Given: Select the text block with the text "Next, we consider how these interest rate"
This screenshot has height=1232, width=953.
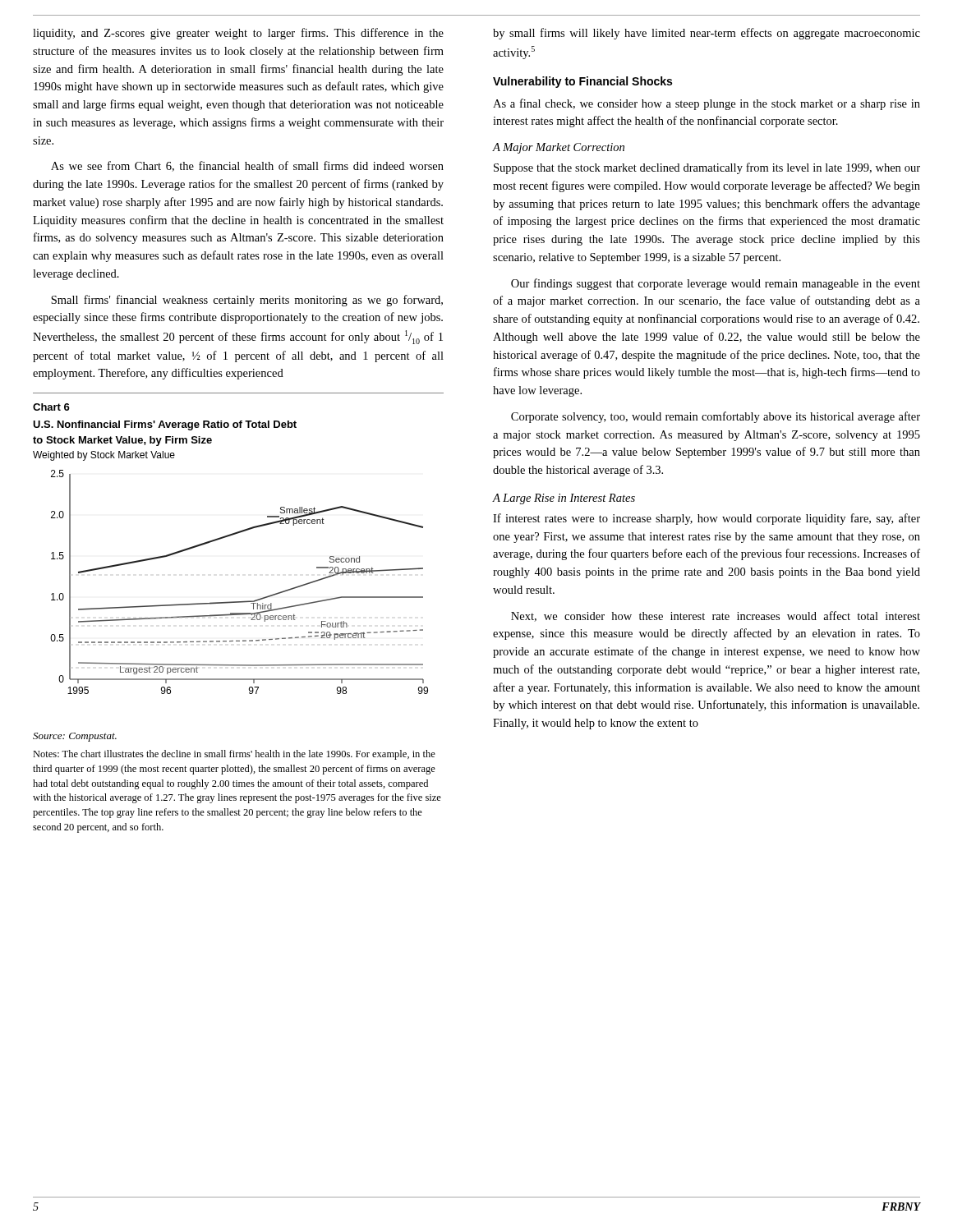Looking at the screenshot, I should 707,670.
